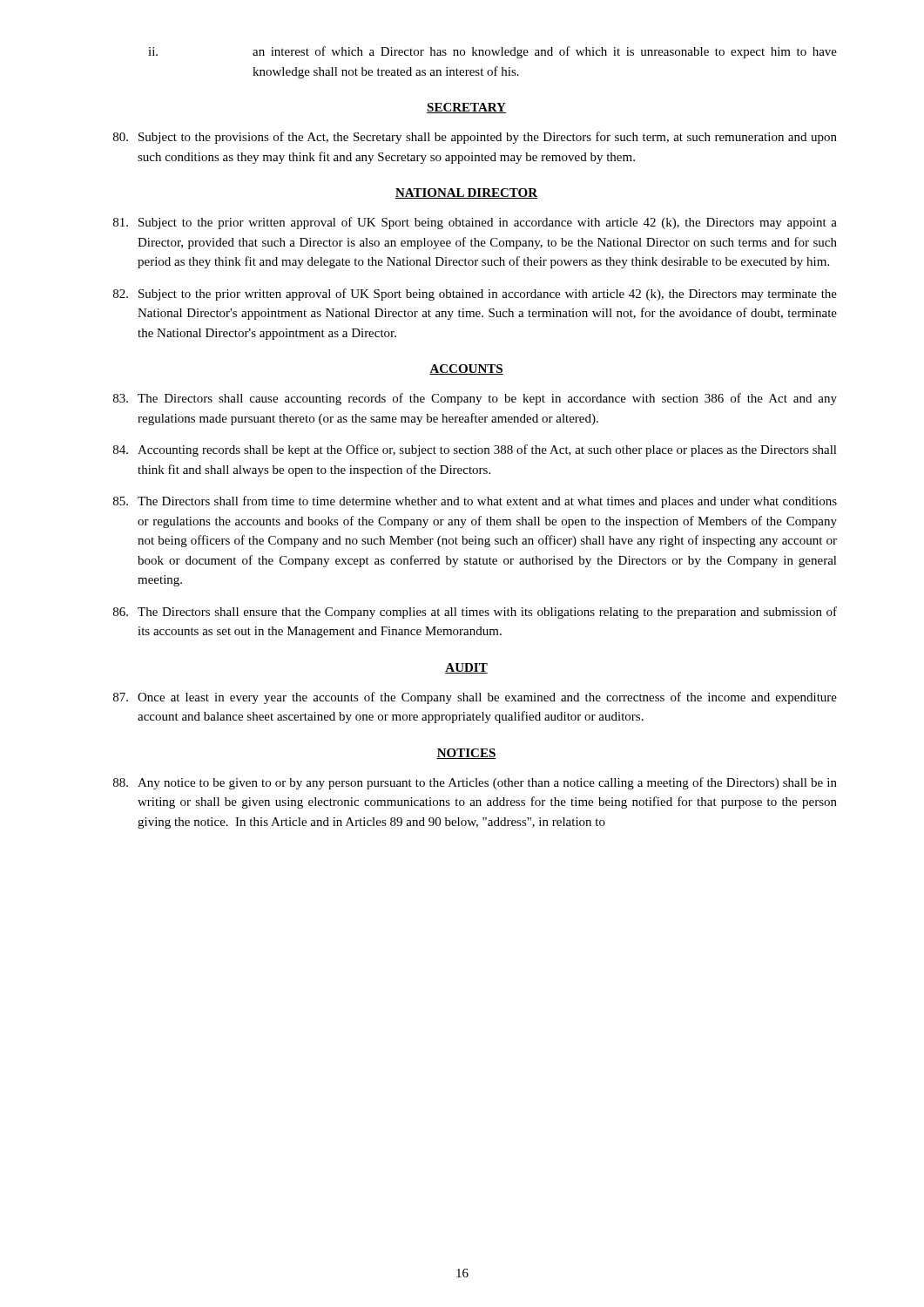Locate the list item that reads "83. The Directors shall cause"

(466, 408)
